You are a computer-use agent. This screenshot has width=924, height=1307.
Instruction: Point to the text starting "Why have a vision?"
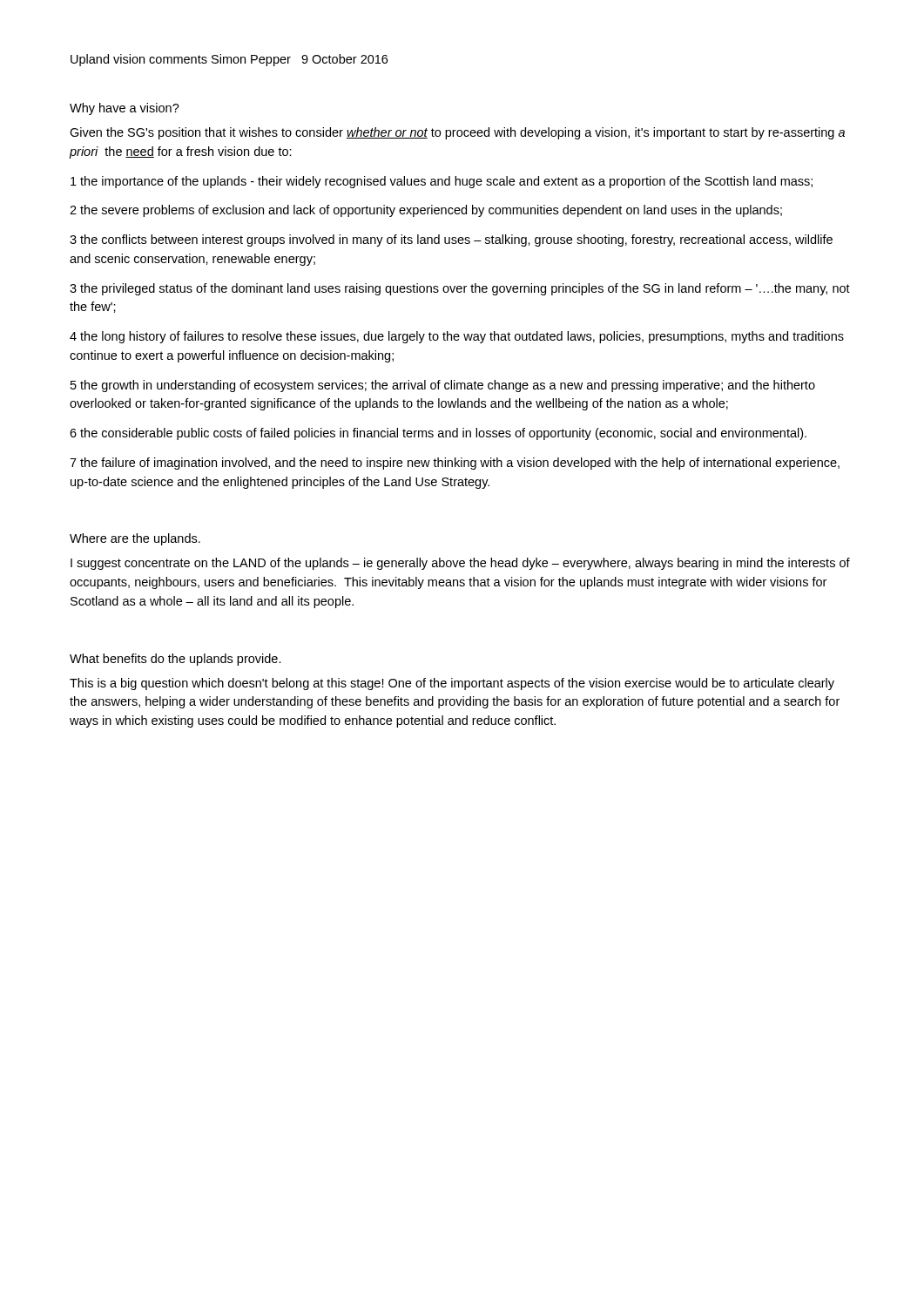tap(124, 108)
